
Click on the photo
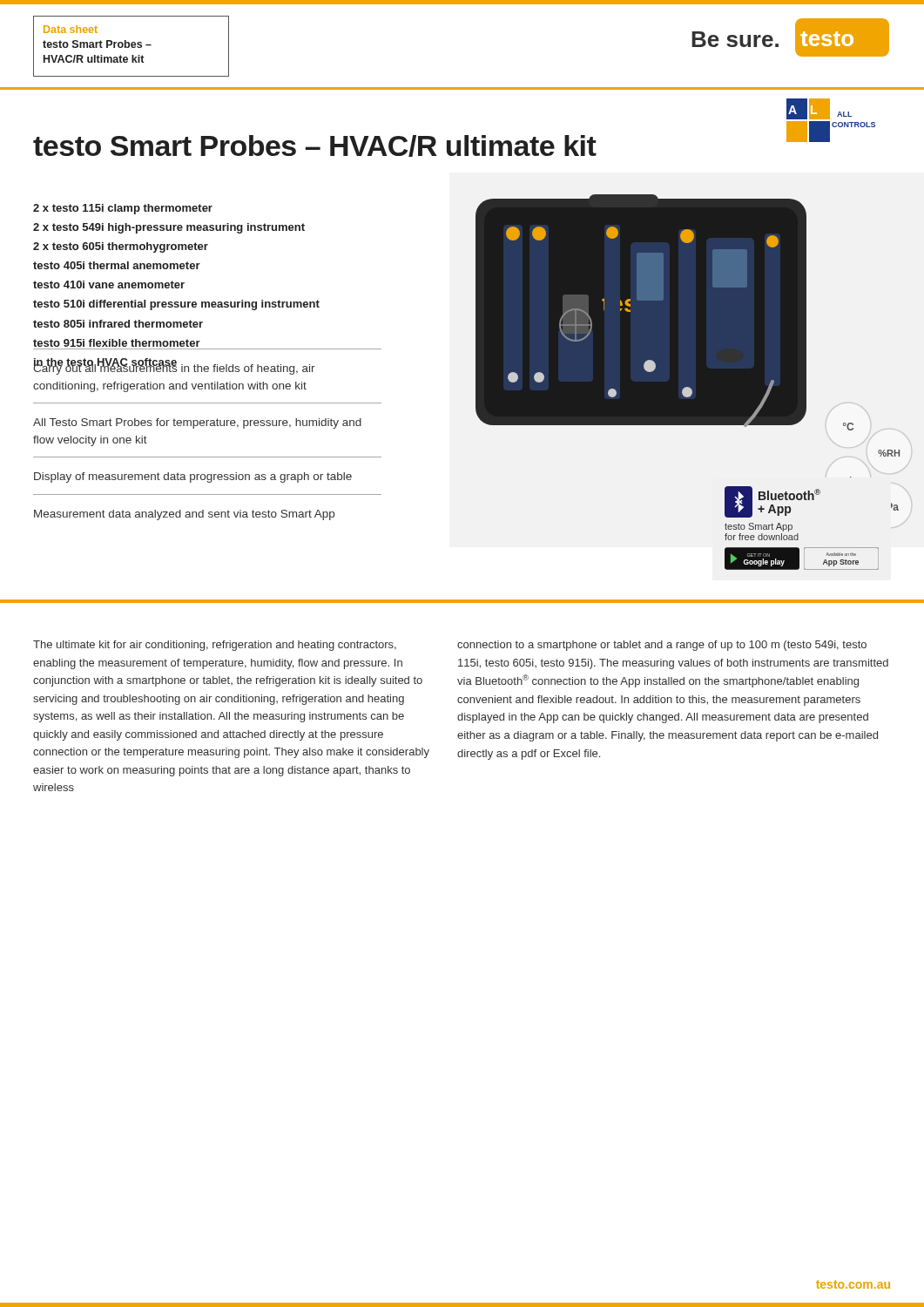[x=687, y=360]
